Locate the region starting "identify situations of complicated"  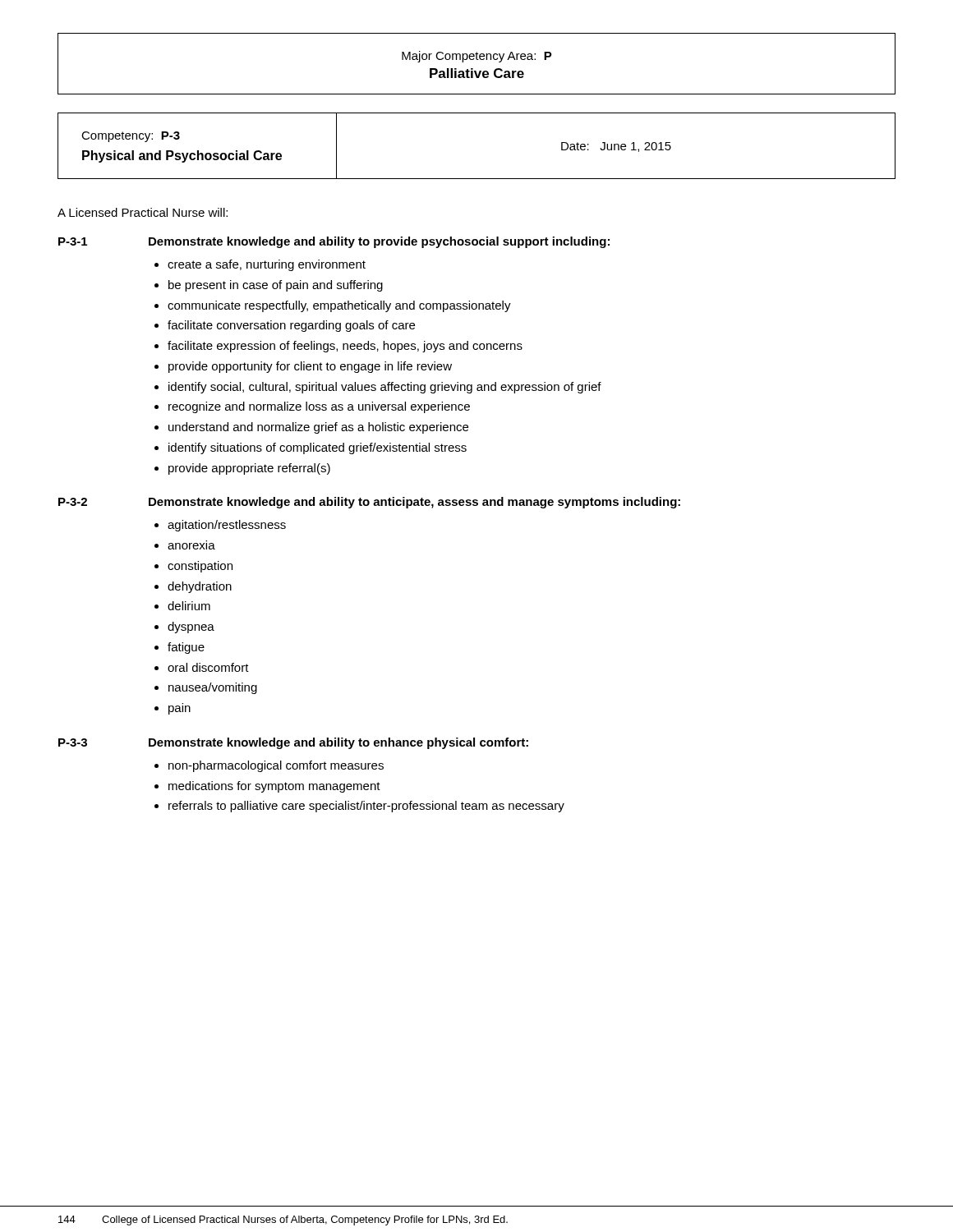pyautogui.click(x=317, y=447)
